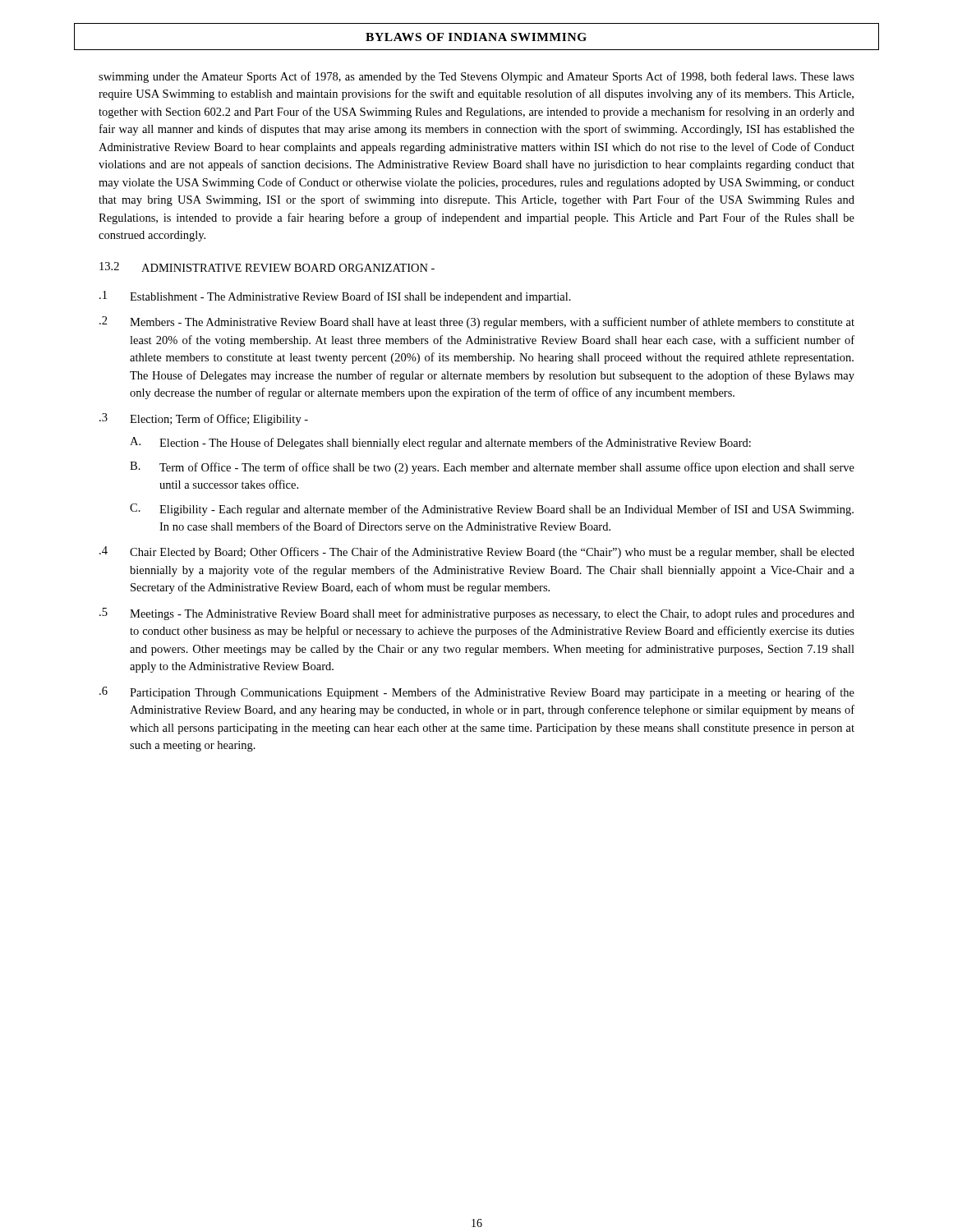Point to the block beginning ".2 Members - The"
The height and width of the screenshot is (1232, 953).
coord(476,358)
